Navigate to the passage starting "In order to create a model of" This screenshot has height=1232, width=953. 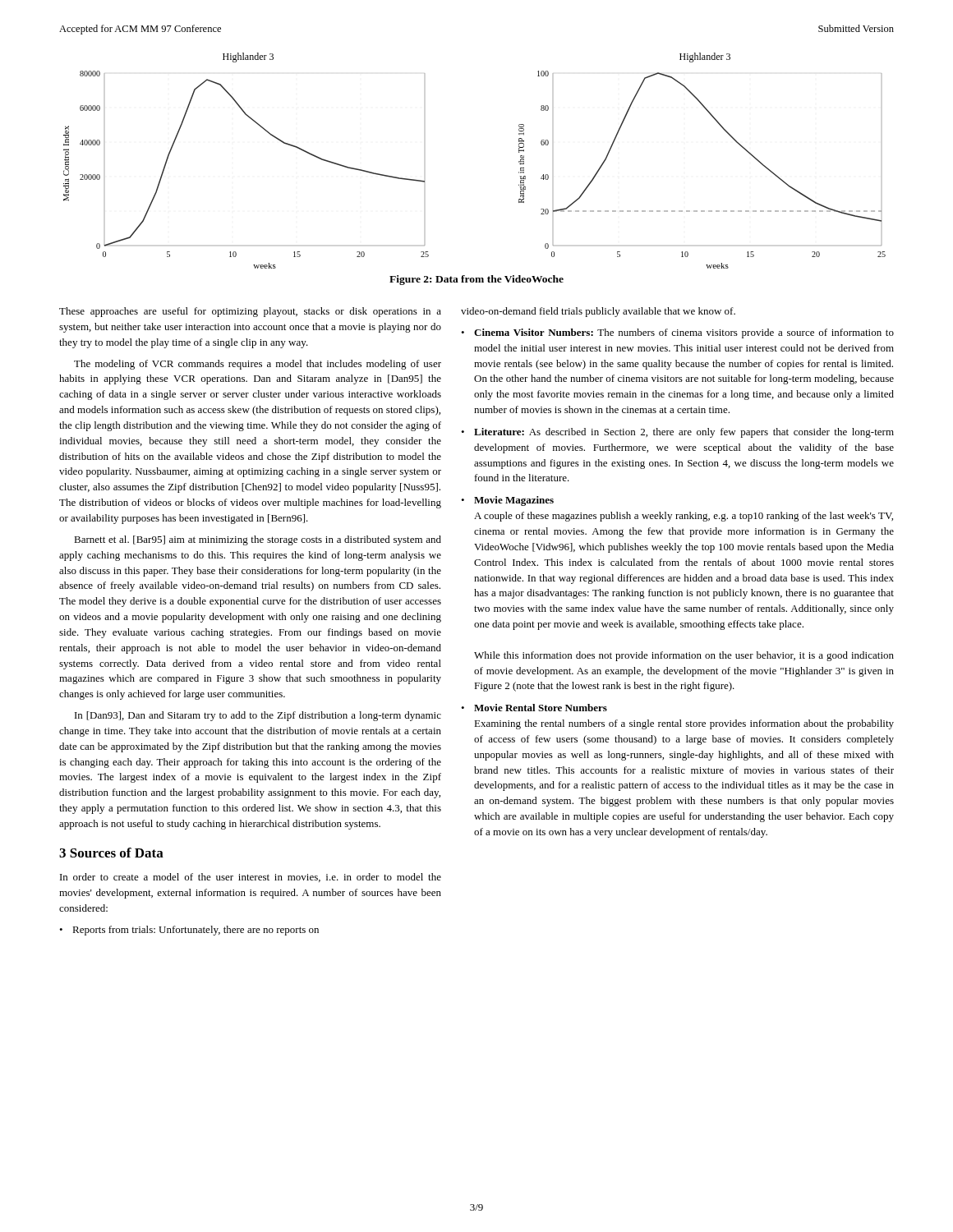tap(250, 893)
